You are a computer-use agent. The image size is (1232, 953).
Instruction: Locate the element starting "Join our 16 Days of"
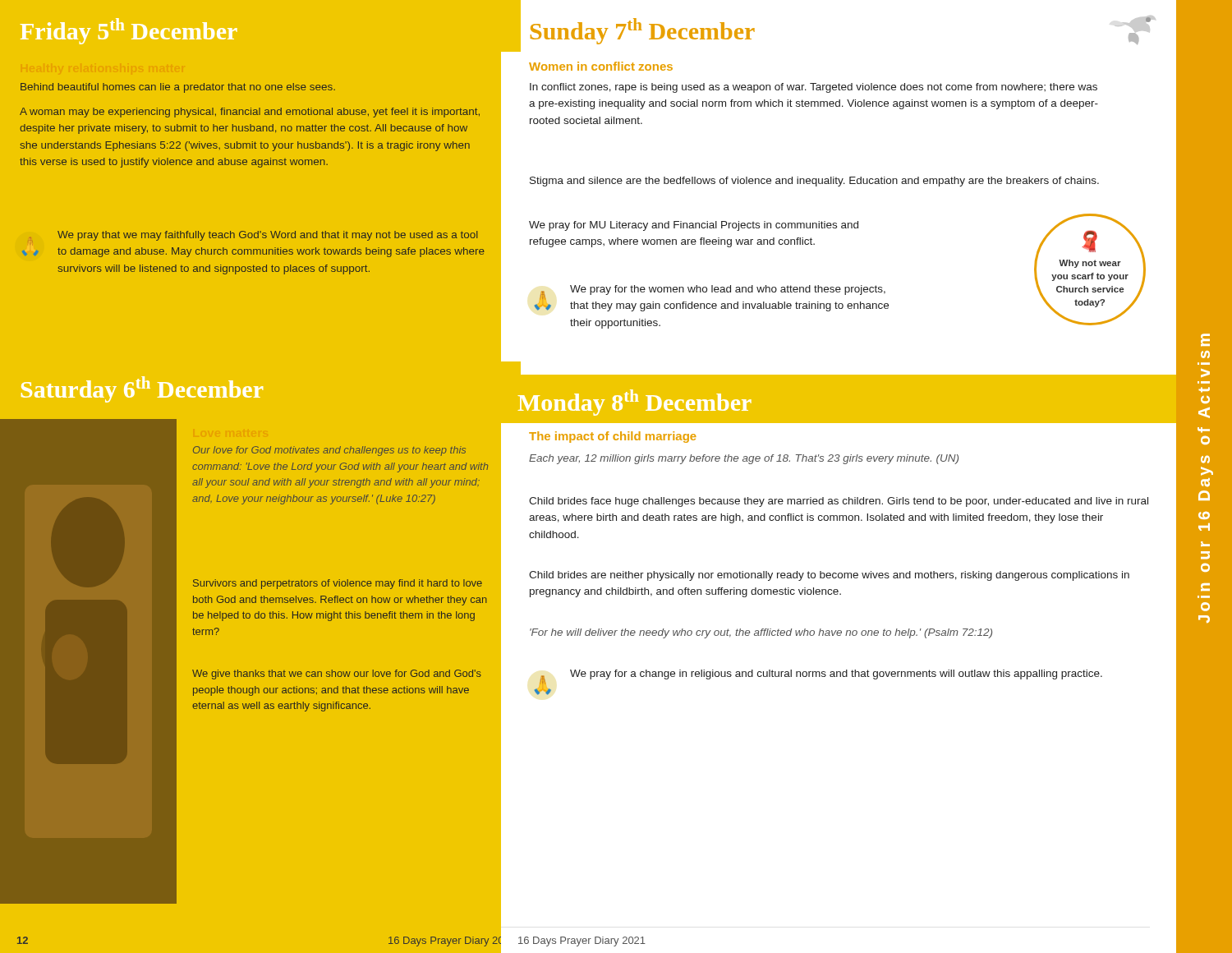pyautogui.click(x=1204, y=476)
